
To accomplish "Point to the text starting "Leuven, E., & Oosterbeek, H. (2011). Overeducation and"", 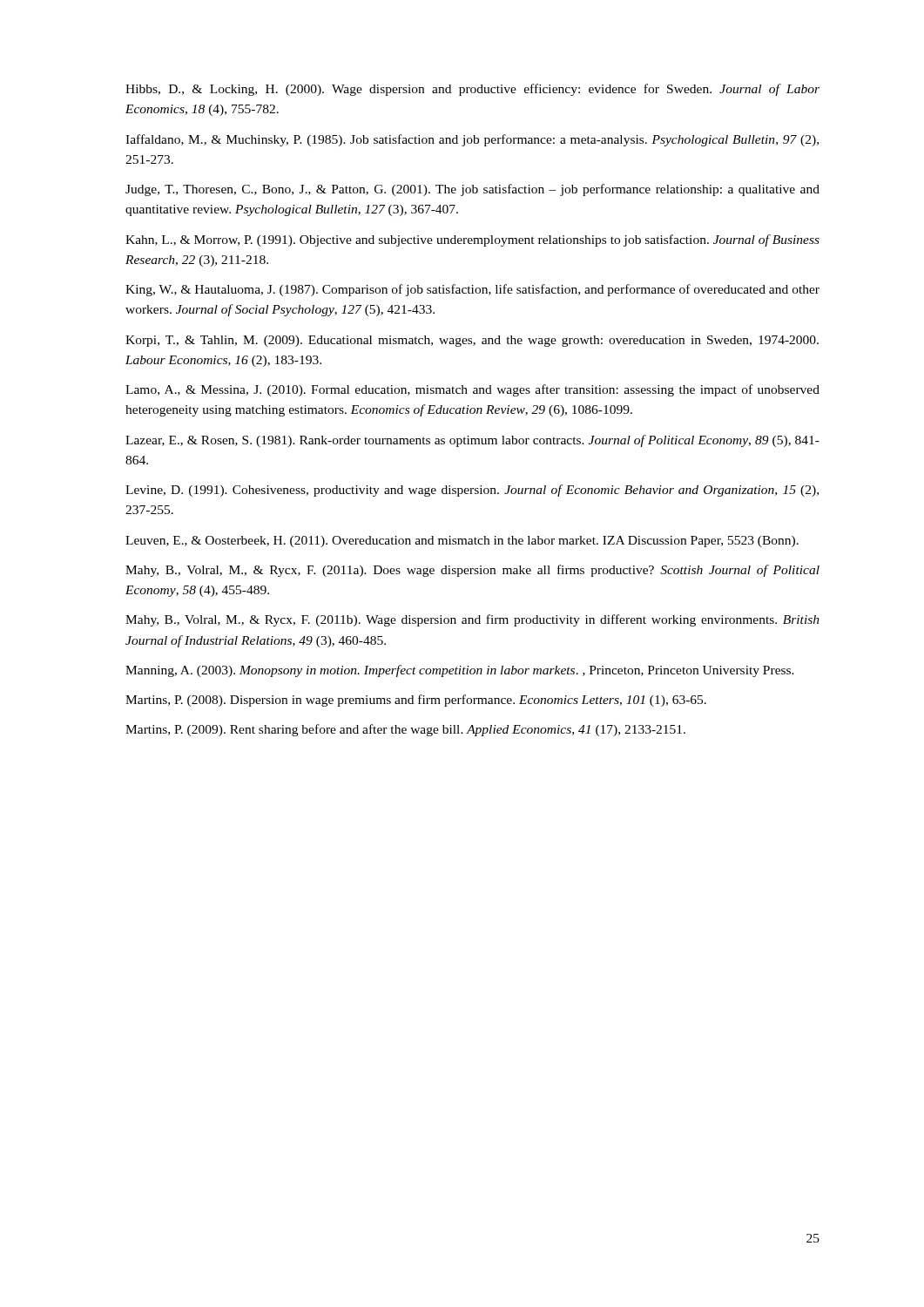I will (x=457, y=539).
